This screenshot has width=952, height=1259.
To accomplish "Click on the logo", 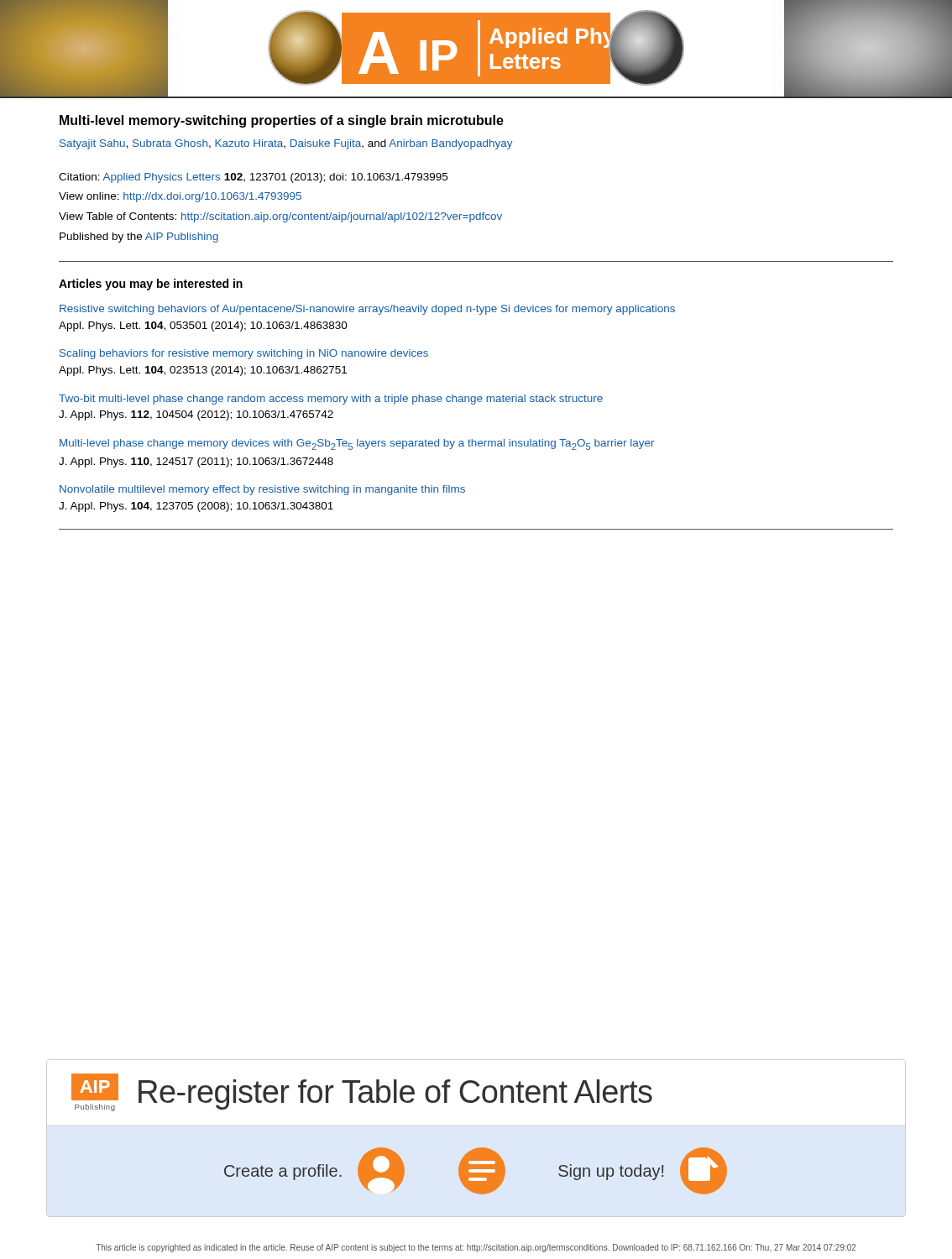I will [476, 49].
